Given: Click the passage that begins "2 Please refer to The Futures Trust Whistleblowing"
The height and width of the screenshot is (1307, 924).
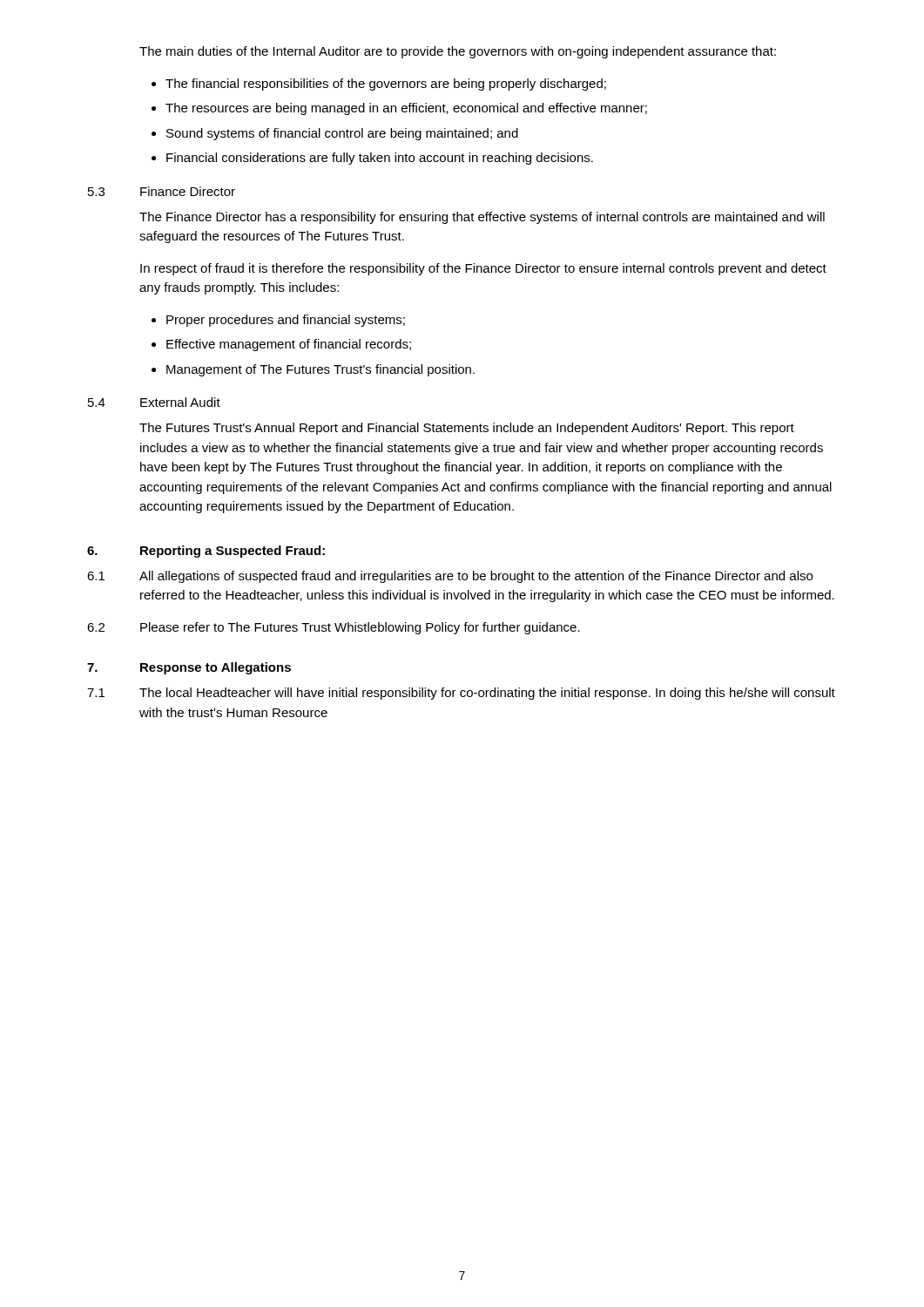Looking at the screenshot, I should [x=334, y=627].
